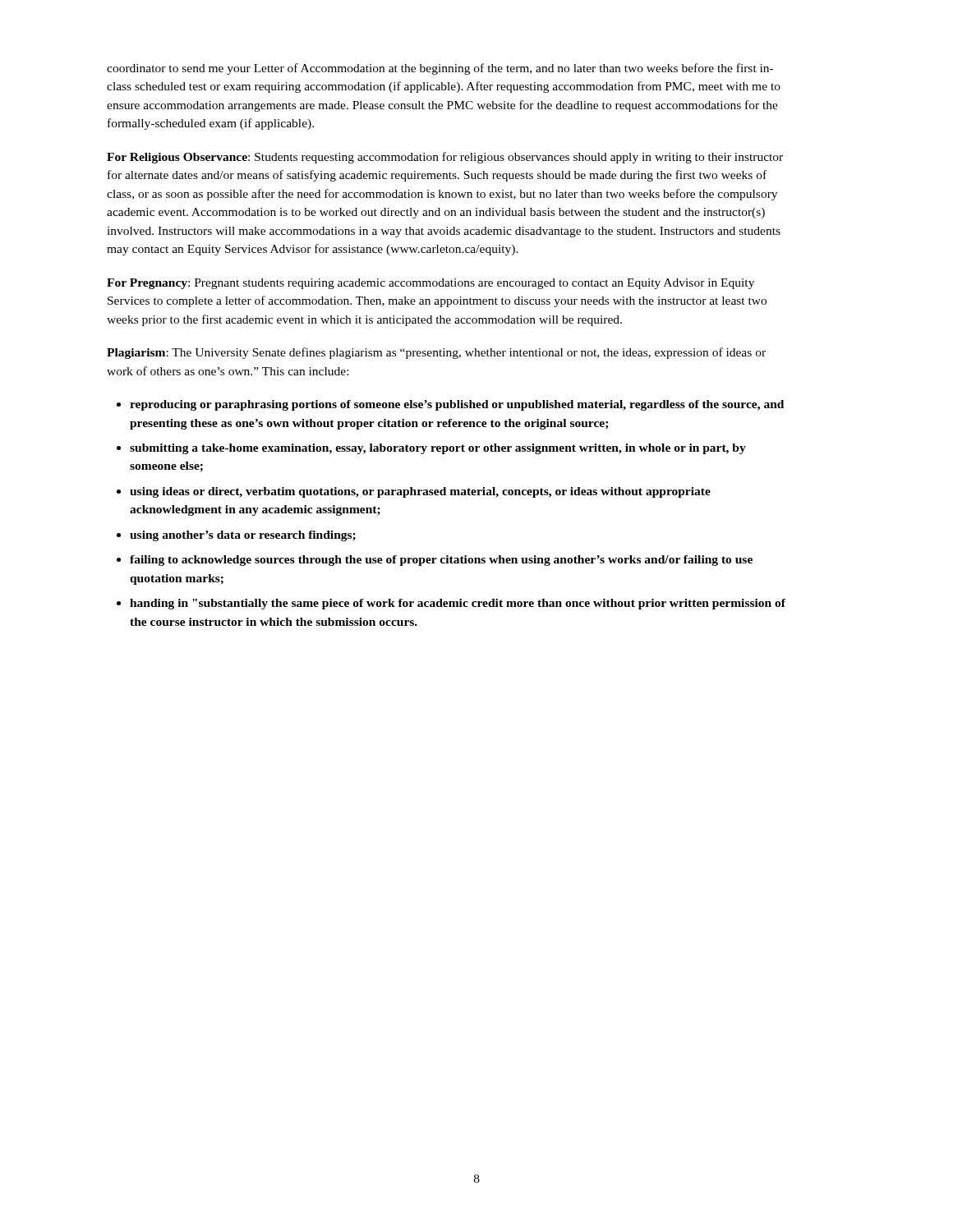Where is the passage that starts "failing to acknowledge sources"?
The image size is (953, 1232).
pos(441,568)
